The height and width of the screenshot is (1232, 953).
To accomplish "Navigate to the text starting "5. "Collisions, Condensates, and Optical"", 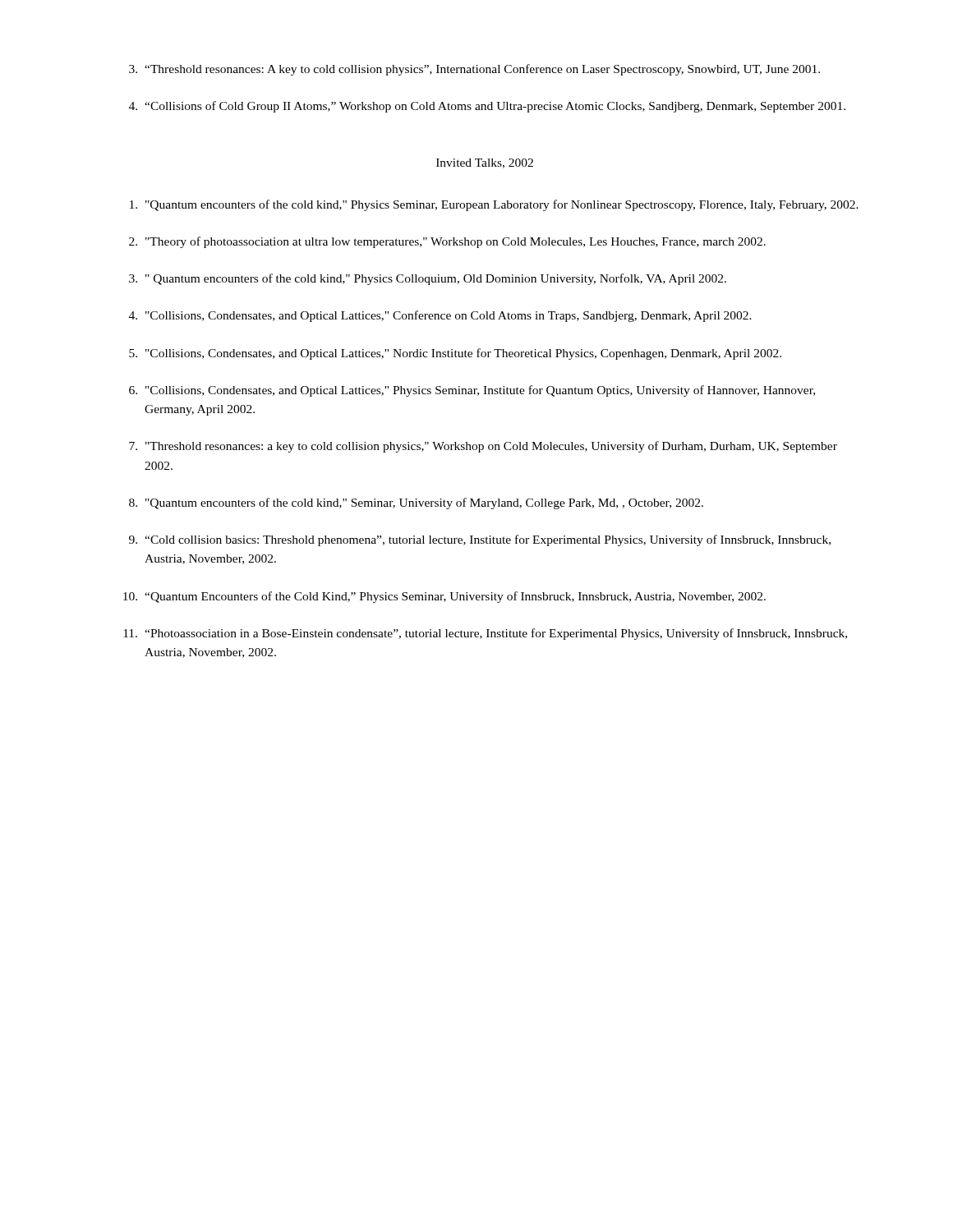I will 485,352.
